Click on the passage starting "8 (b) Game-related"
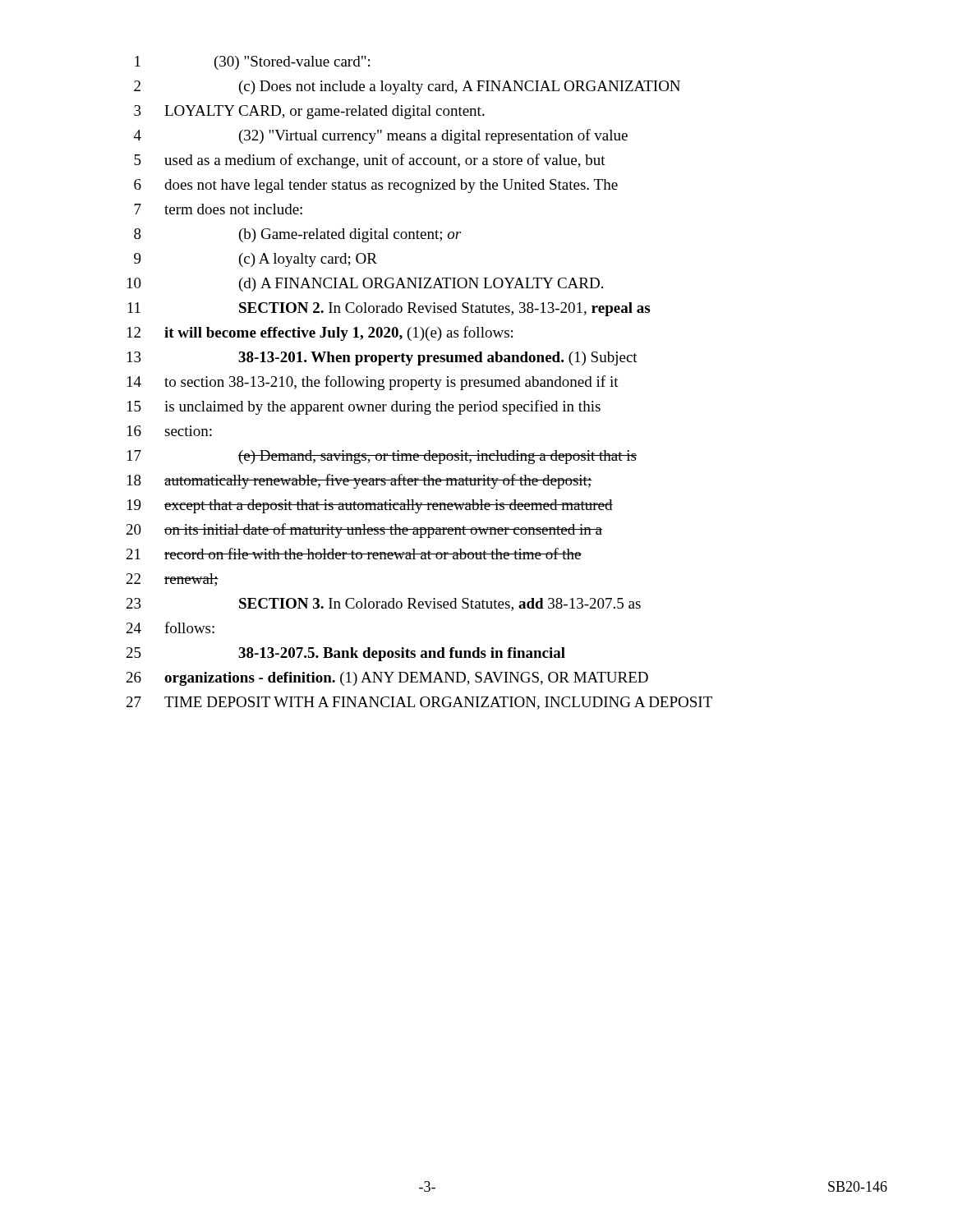This screenshot has width=953, height=1232. point(297,235)
